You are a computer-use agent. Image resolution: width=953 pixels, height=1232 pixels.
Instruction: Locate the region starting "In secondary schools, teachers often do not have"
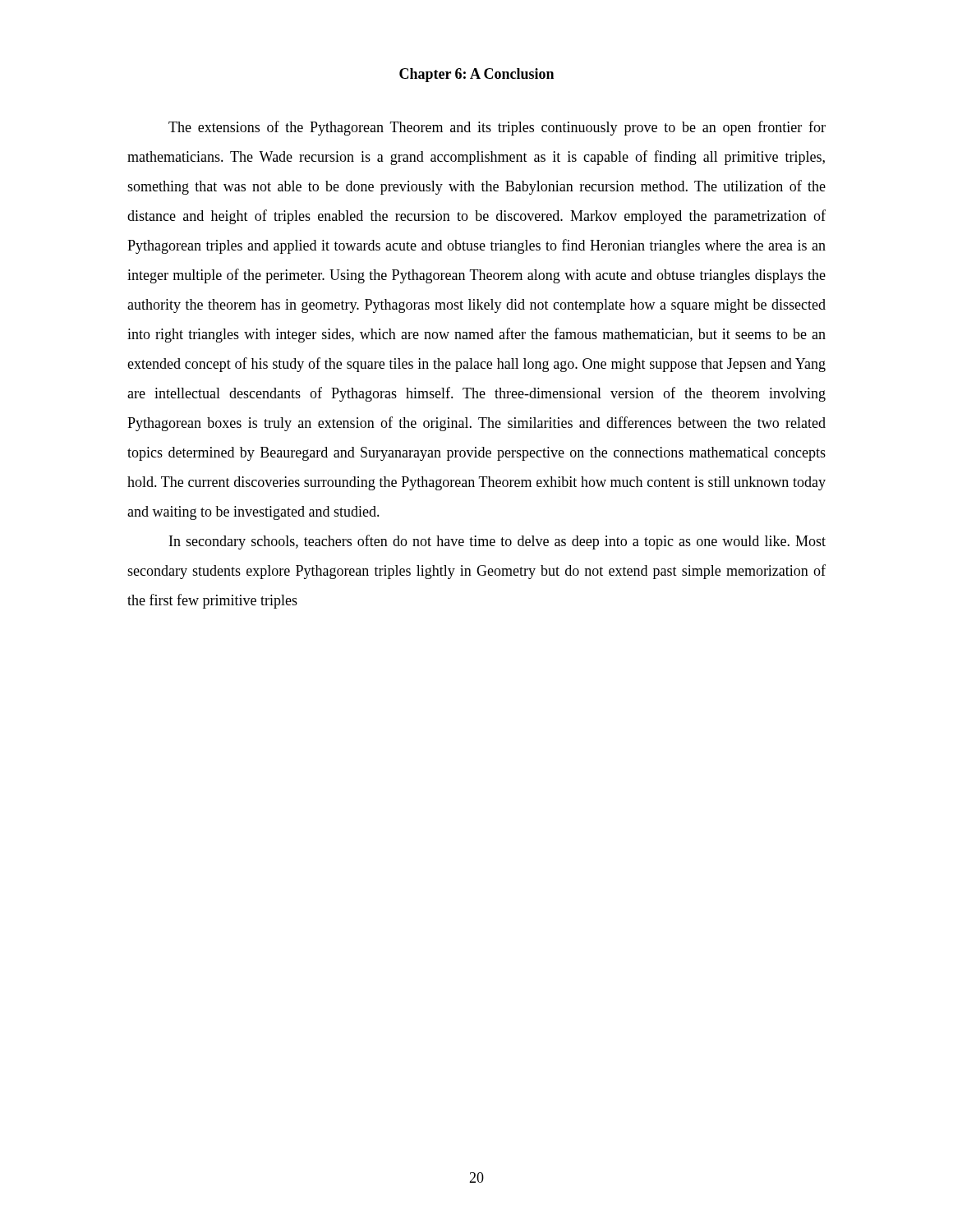476,571
